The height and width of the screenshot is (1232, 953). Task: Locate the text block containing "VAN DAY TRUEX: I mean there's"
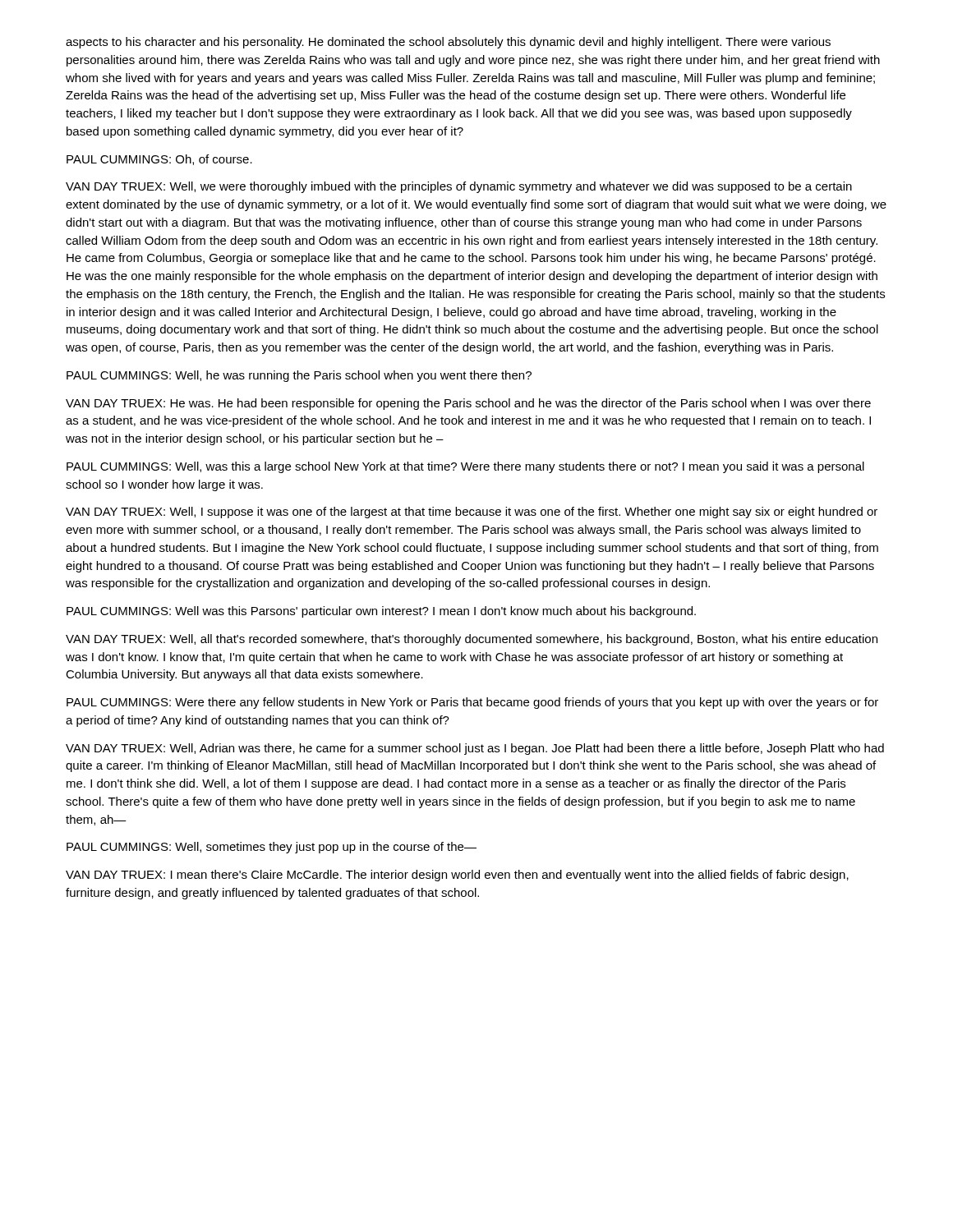457,883
